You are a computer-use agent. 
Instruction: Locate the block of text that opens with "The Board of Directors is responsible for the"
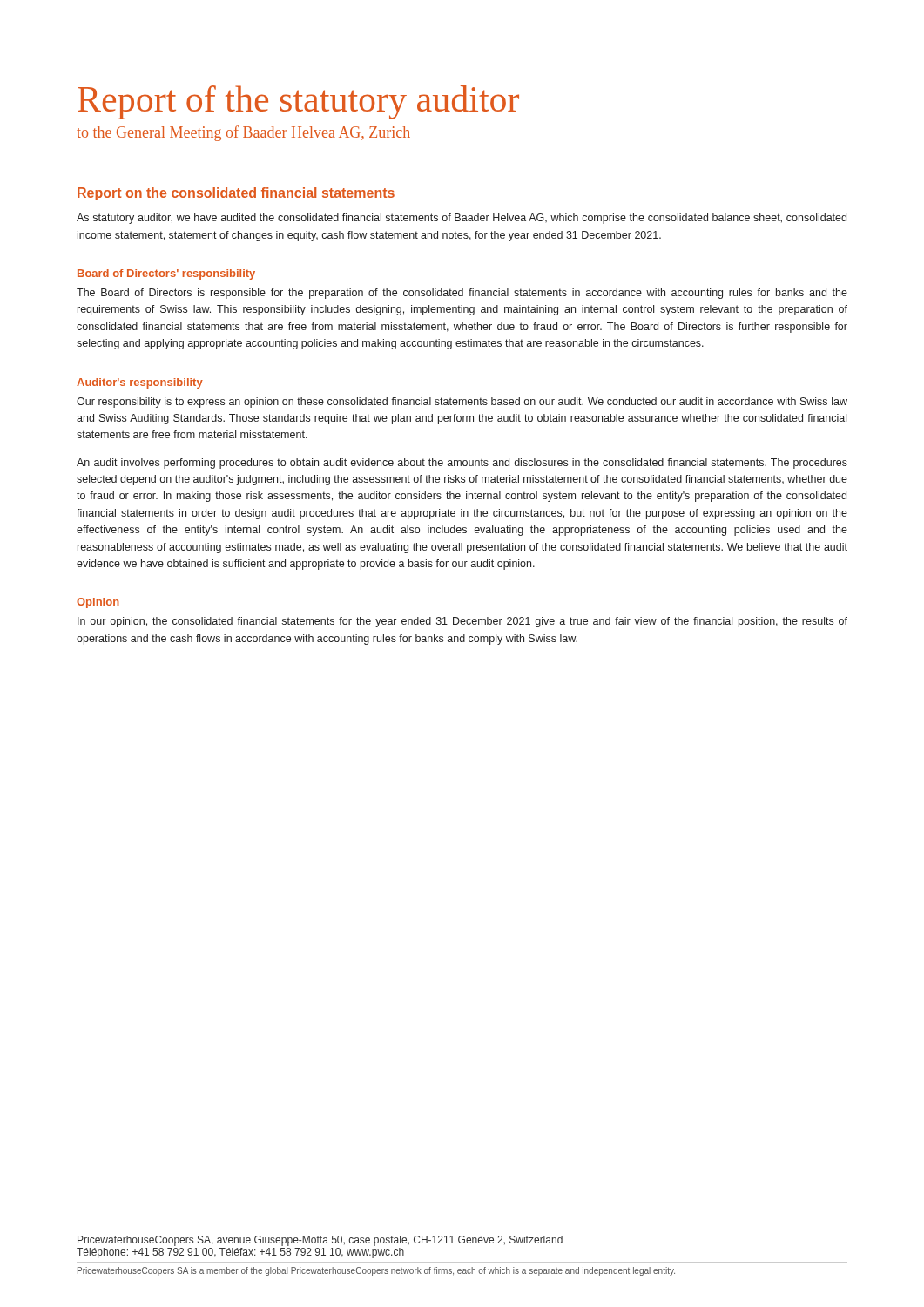[462, 318]
